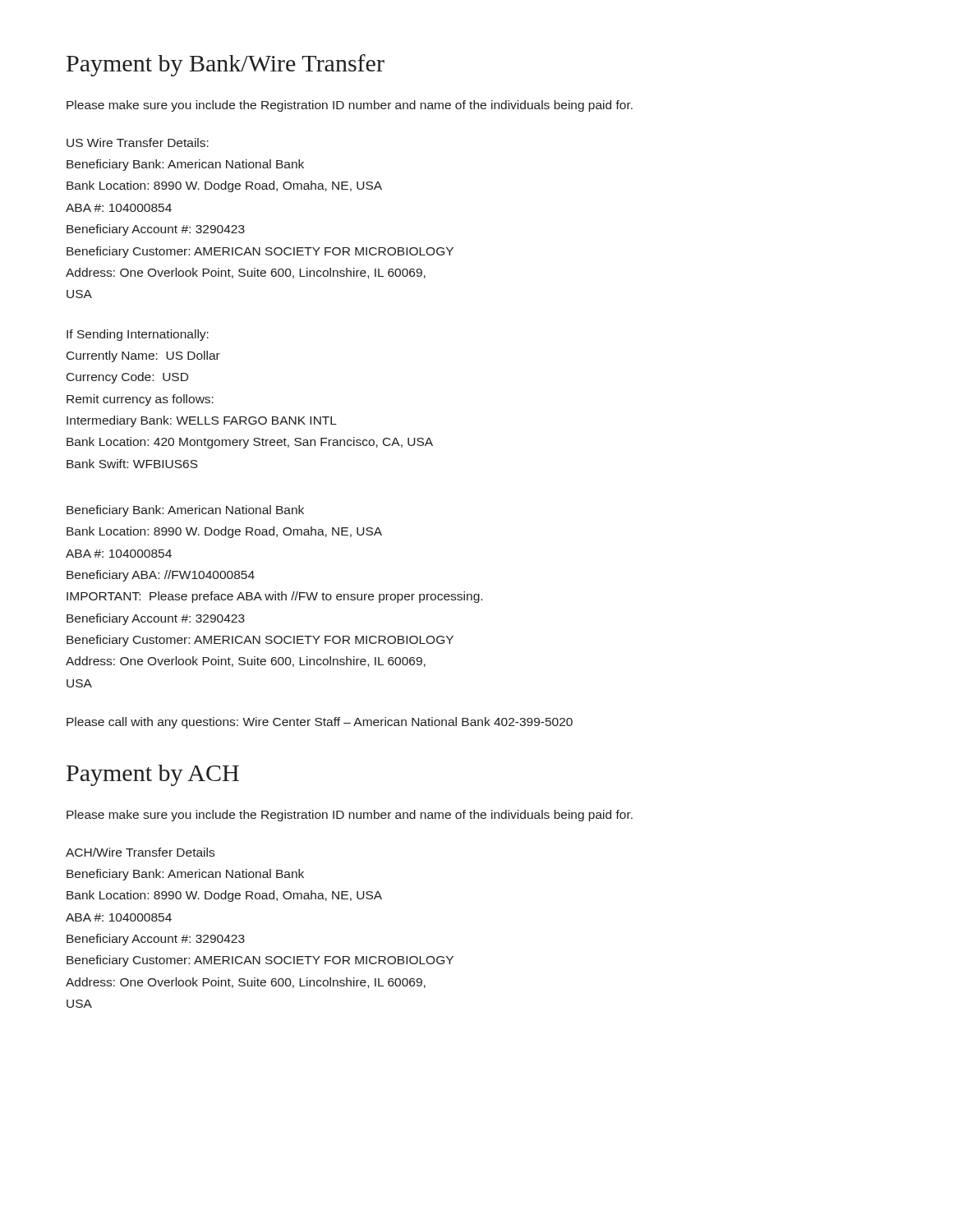953x1232 pixels.
Task: Select the text block that reads "US Wire Transfer Details: Beneficiary Bank: American National"
Action: (138, 143)
